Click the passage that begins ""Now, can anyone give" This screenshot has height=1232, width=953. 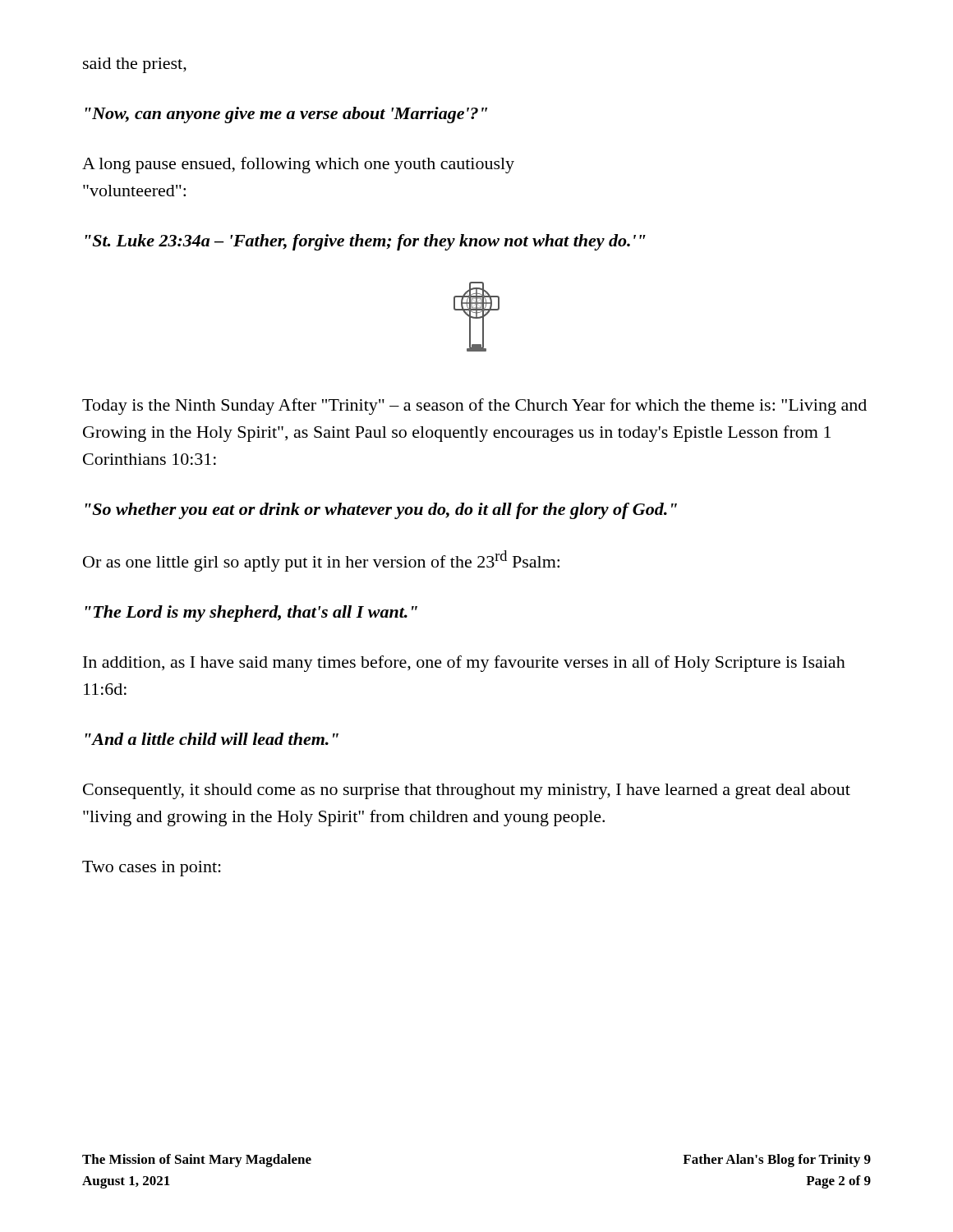(285, 113)
